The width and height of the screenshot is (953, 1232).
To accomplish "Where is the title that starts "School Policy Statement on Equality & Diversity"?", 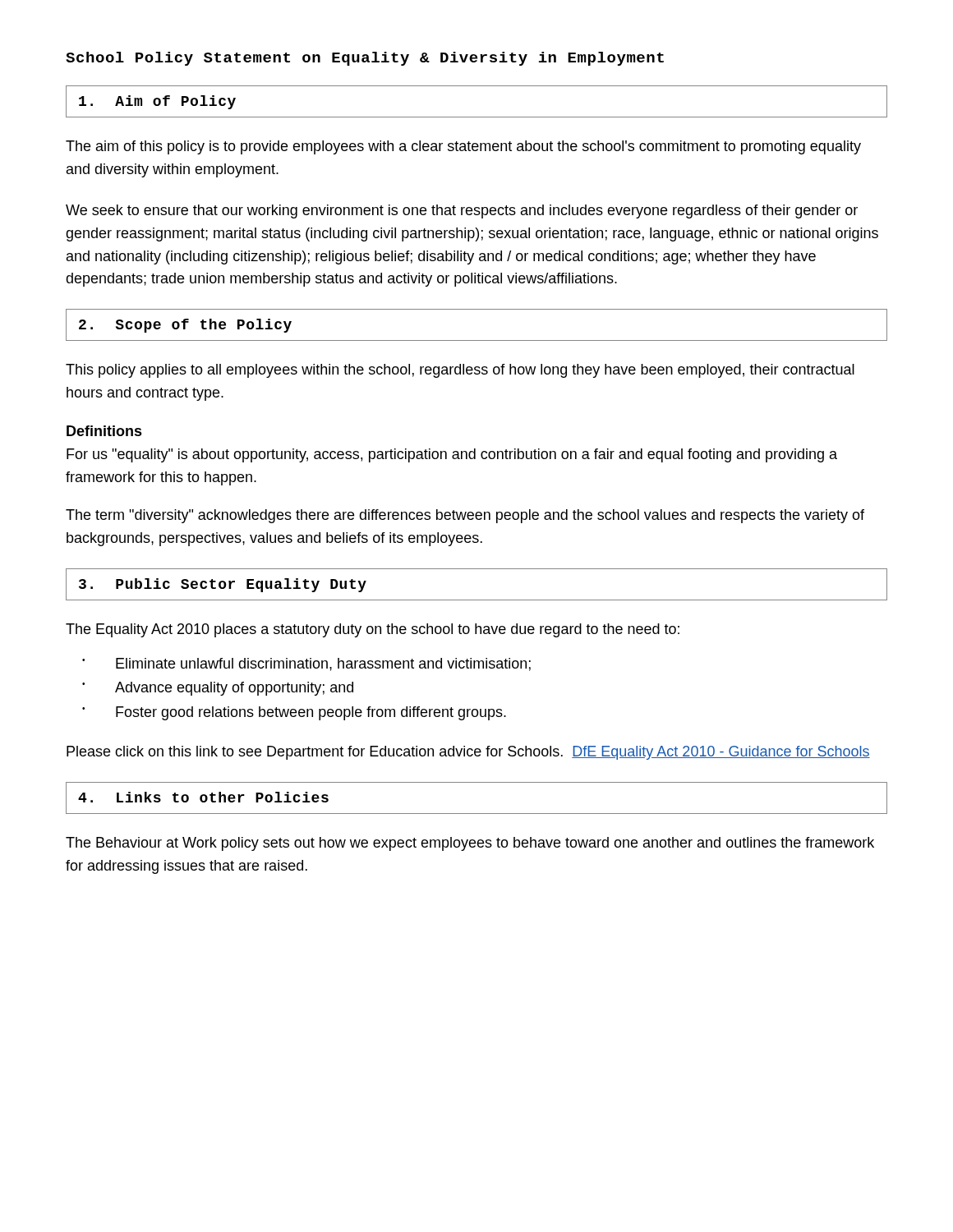I will [x=366, y=58].
